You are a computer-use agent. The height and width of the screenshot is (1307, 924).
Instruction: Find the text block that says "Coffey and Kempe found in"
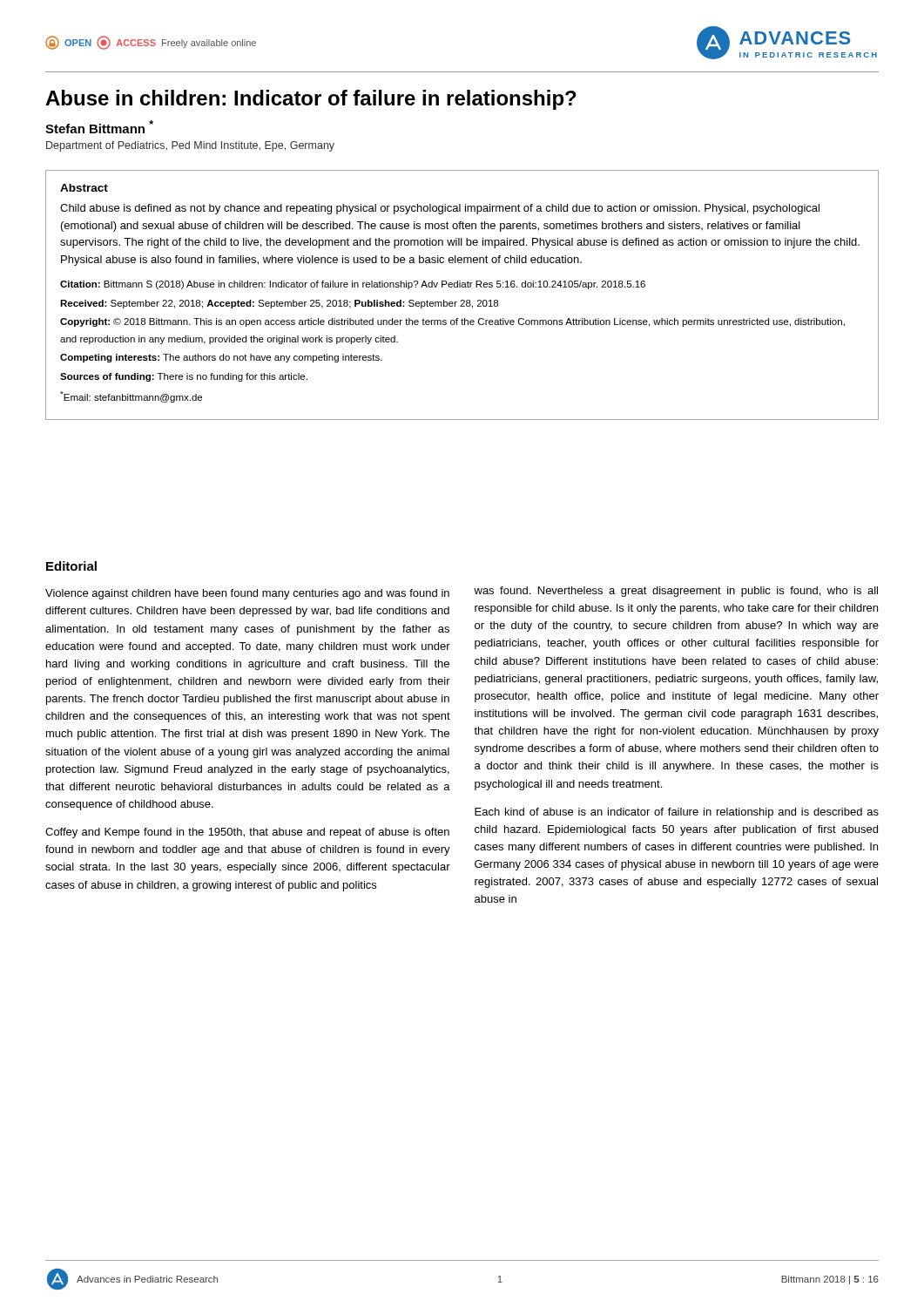click(248, 858)
